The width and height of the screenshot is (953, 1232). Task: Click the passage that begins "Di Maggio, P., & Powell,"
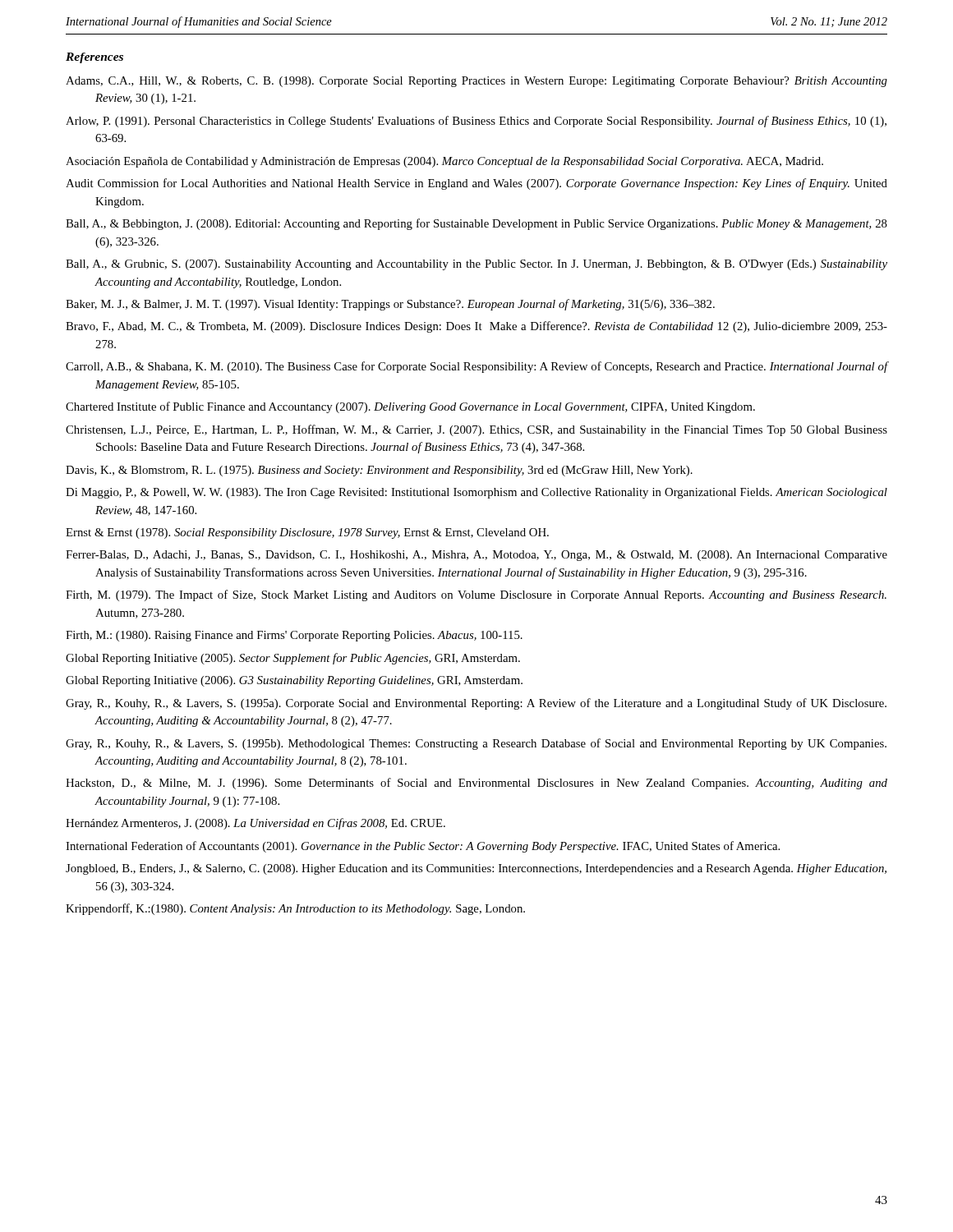pos(476,501)
